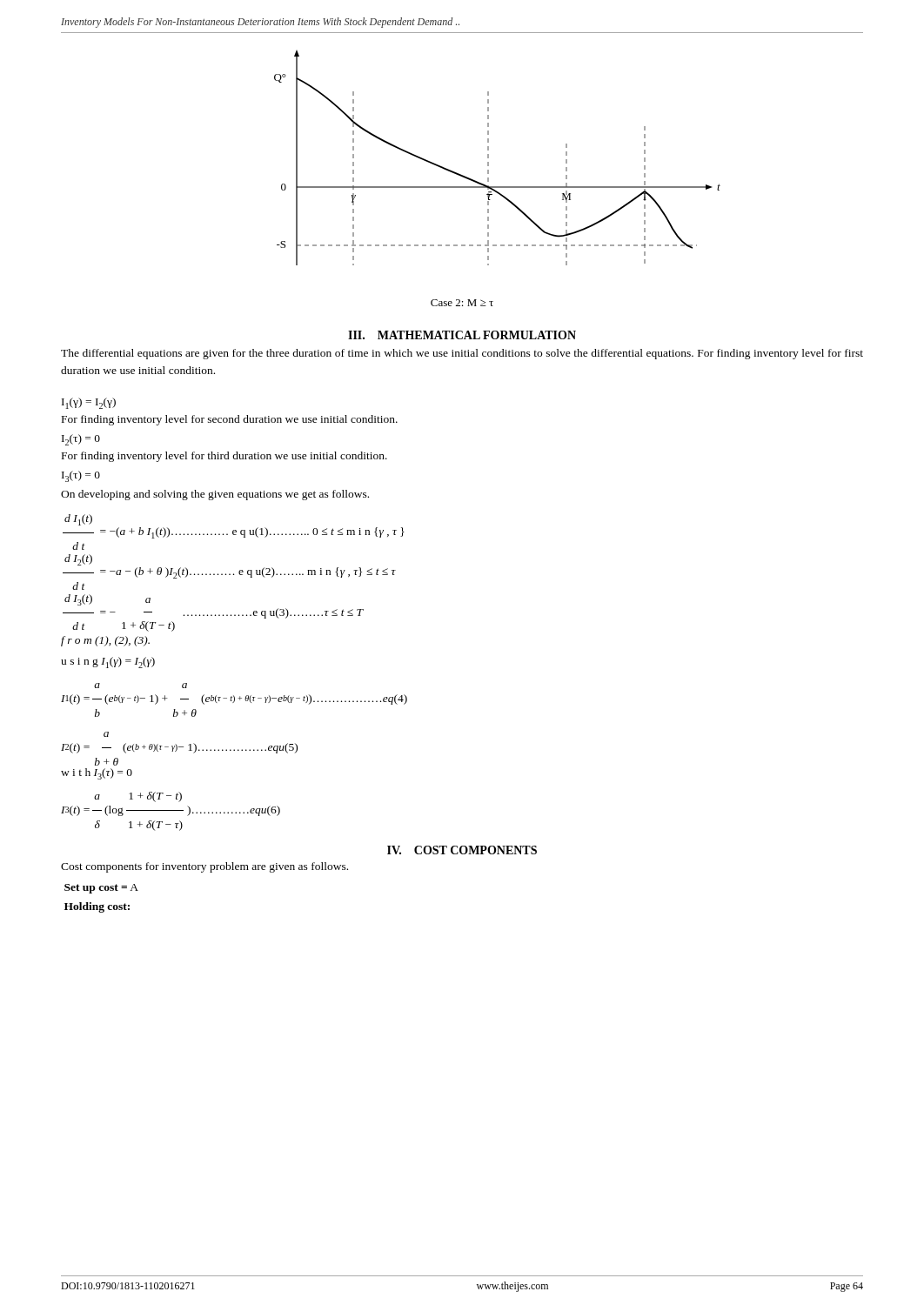Find the region starting "I3(t) = a δ (log"
This screenshot has width=924, height=1305.
171,810
